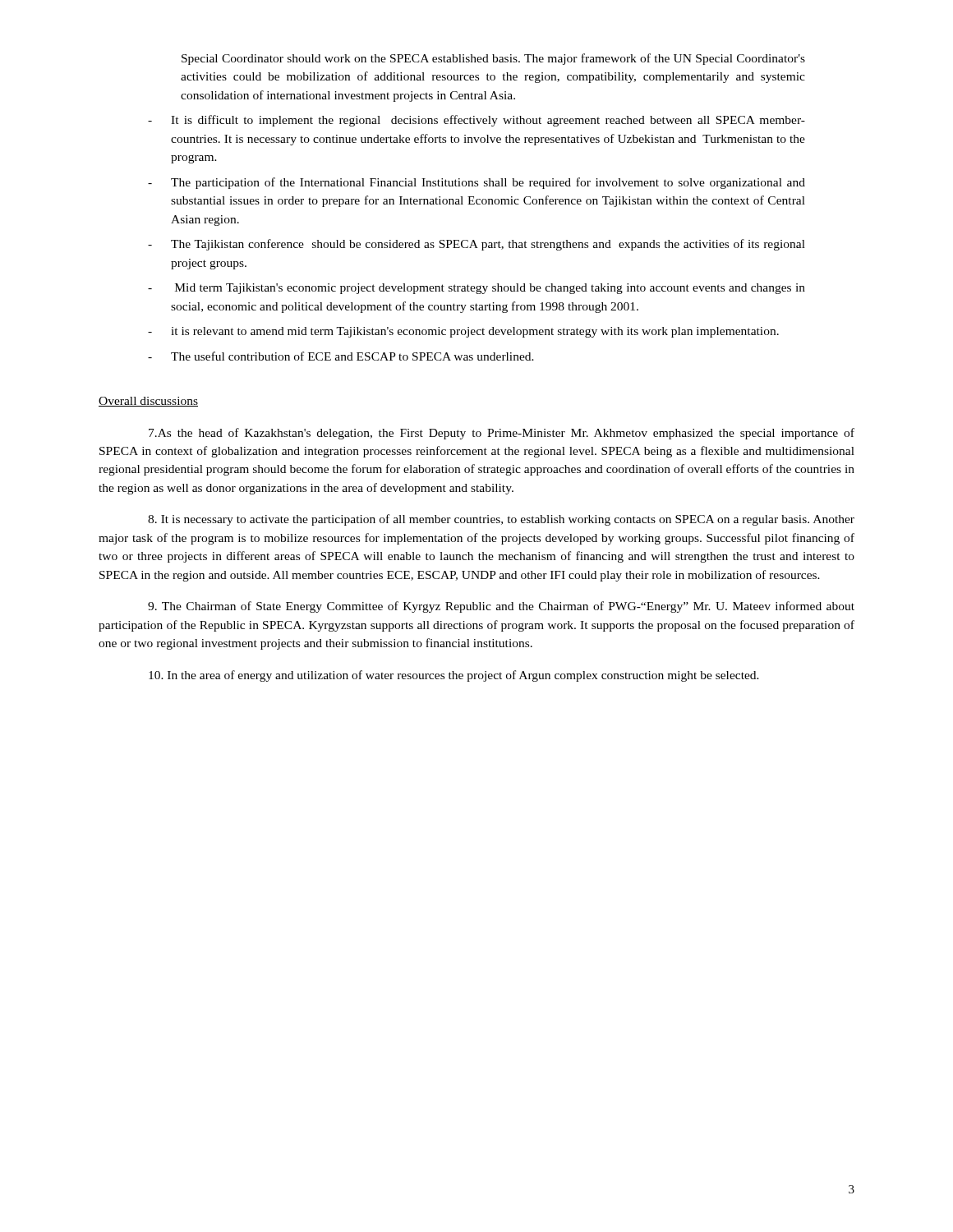The image size is (953, 1232).
Task: Click on the list item containing "- The useful contribution of ECE"
Action: (476, 356)
